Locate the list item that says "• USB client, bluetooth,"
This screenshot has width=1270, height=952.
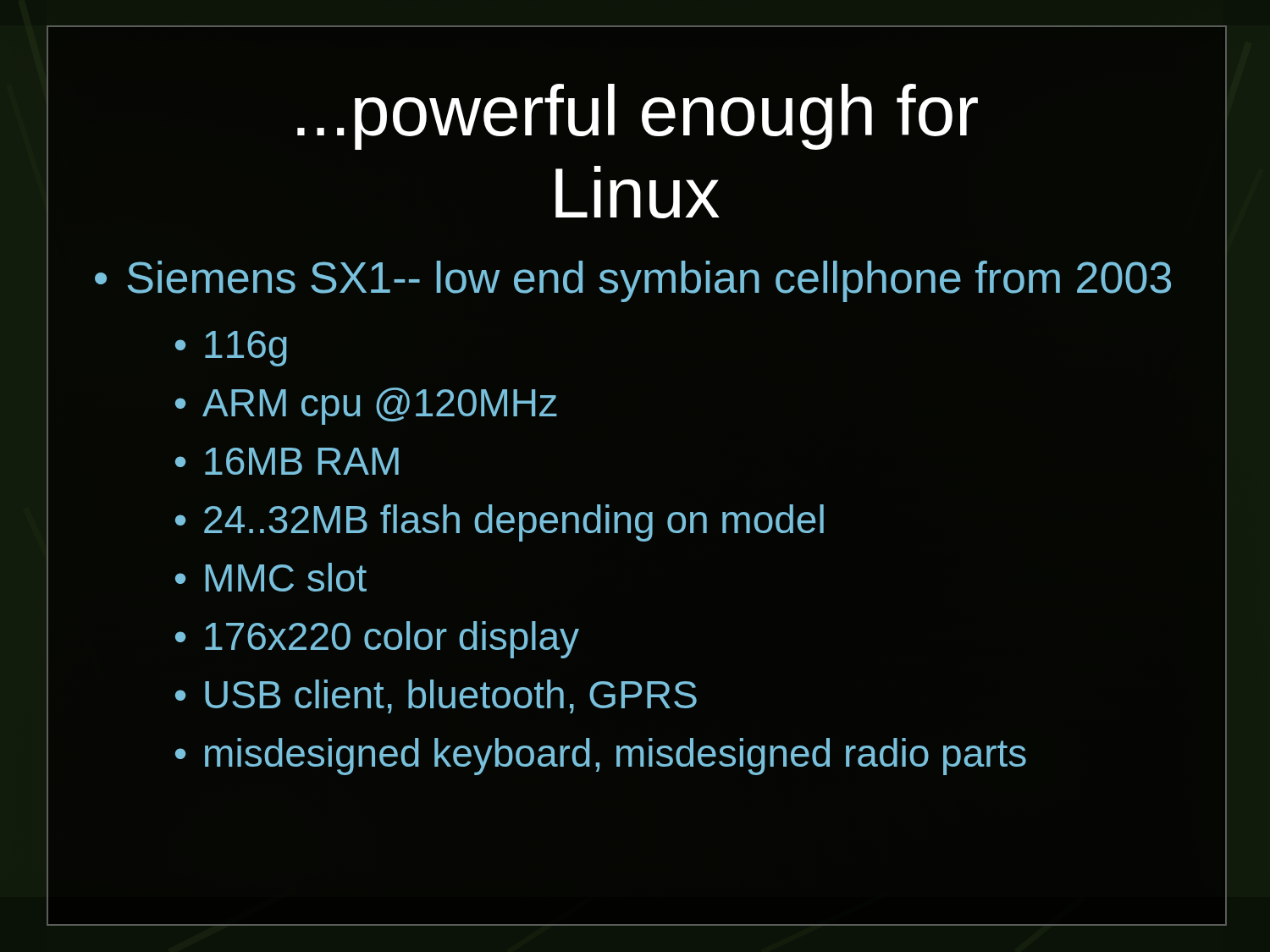pyautogui.click(x=436, y=695)
